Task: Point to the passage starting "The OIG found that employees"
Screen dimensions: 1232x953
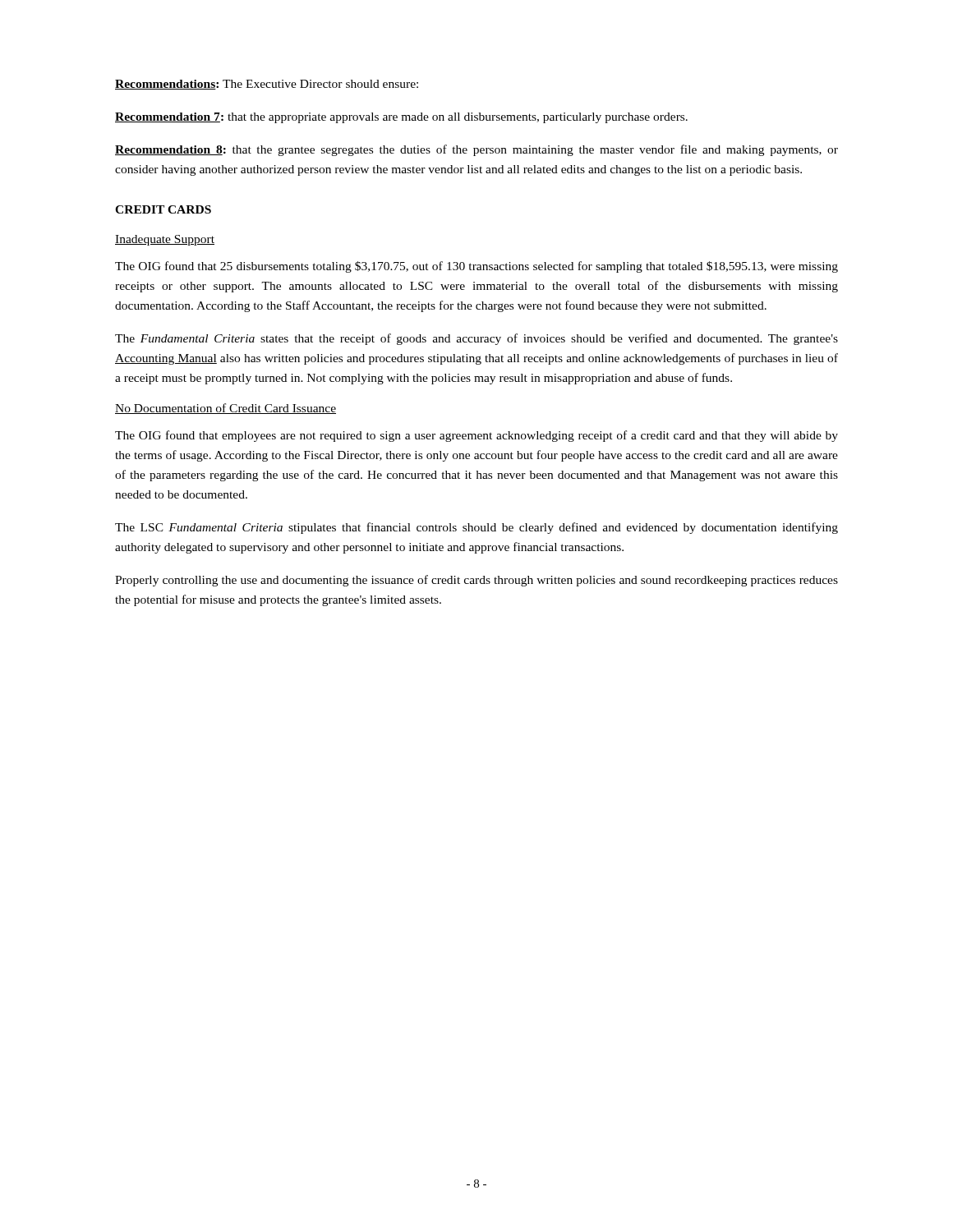Action: (x=476, y=465)
